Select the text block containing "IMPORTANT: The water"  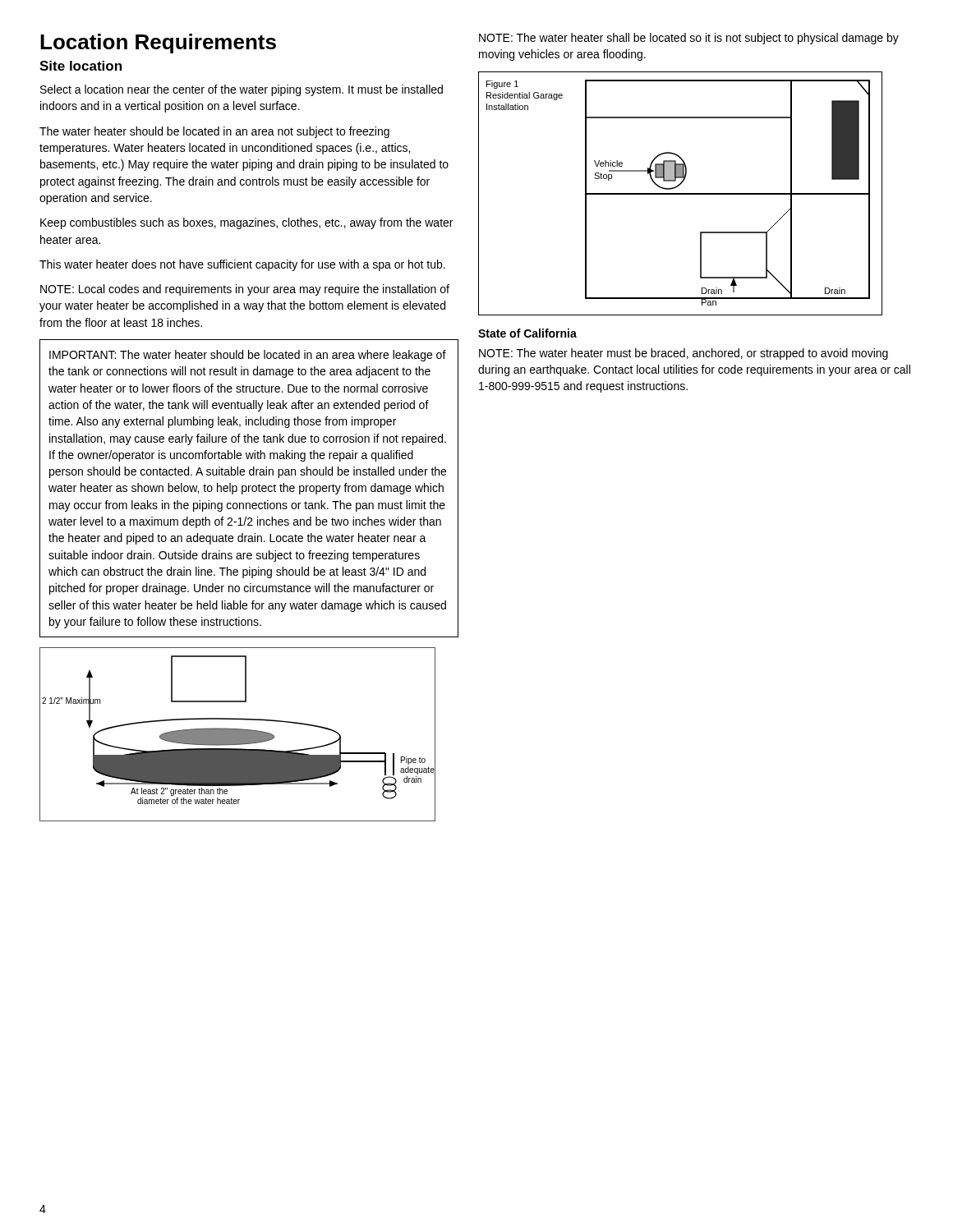248,488
